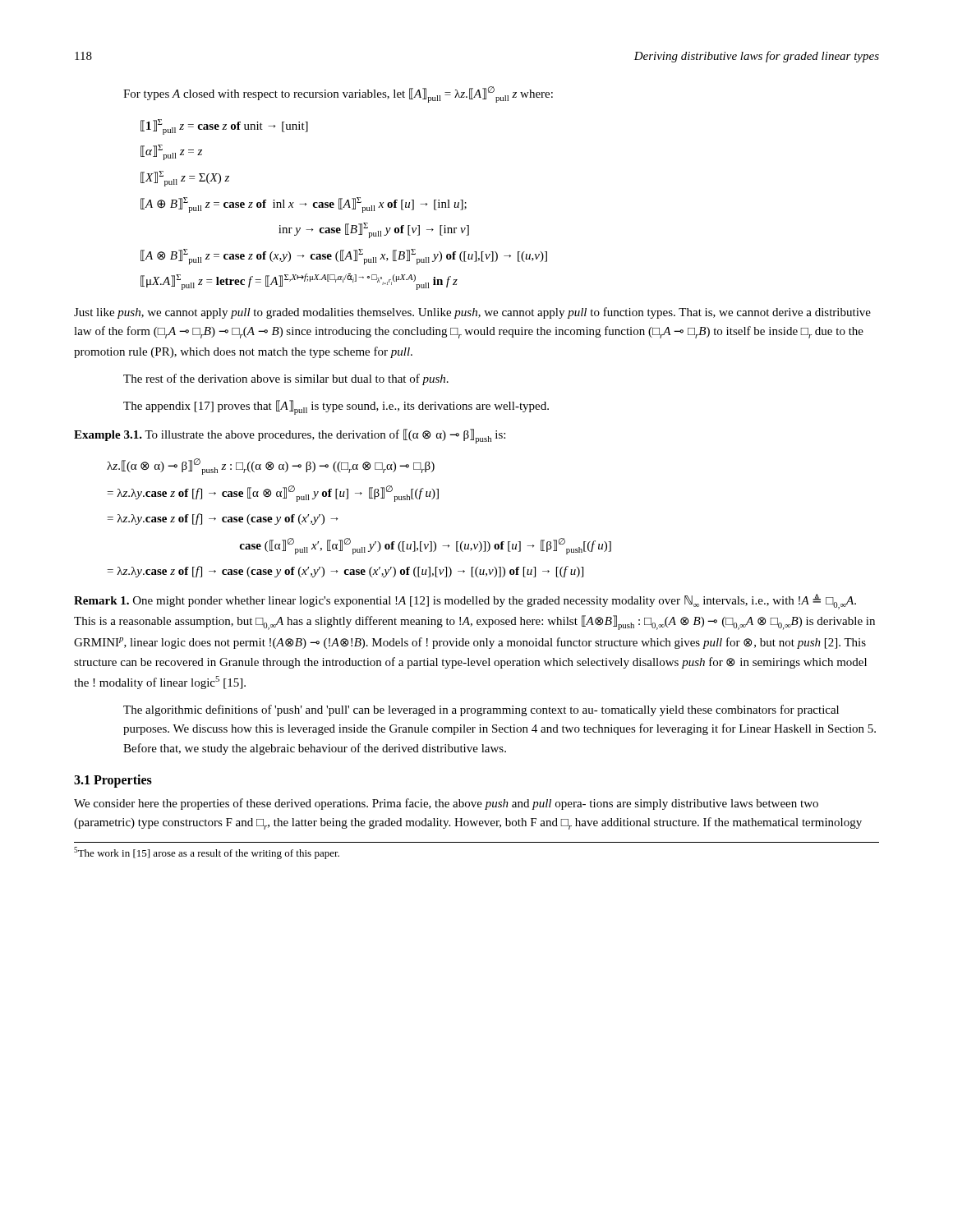
Task: Navigate to the block starting "Just like push, we cannot apply pull to"
Action: tap(472, 332)
